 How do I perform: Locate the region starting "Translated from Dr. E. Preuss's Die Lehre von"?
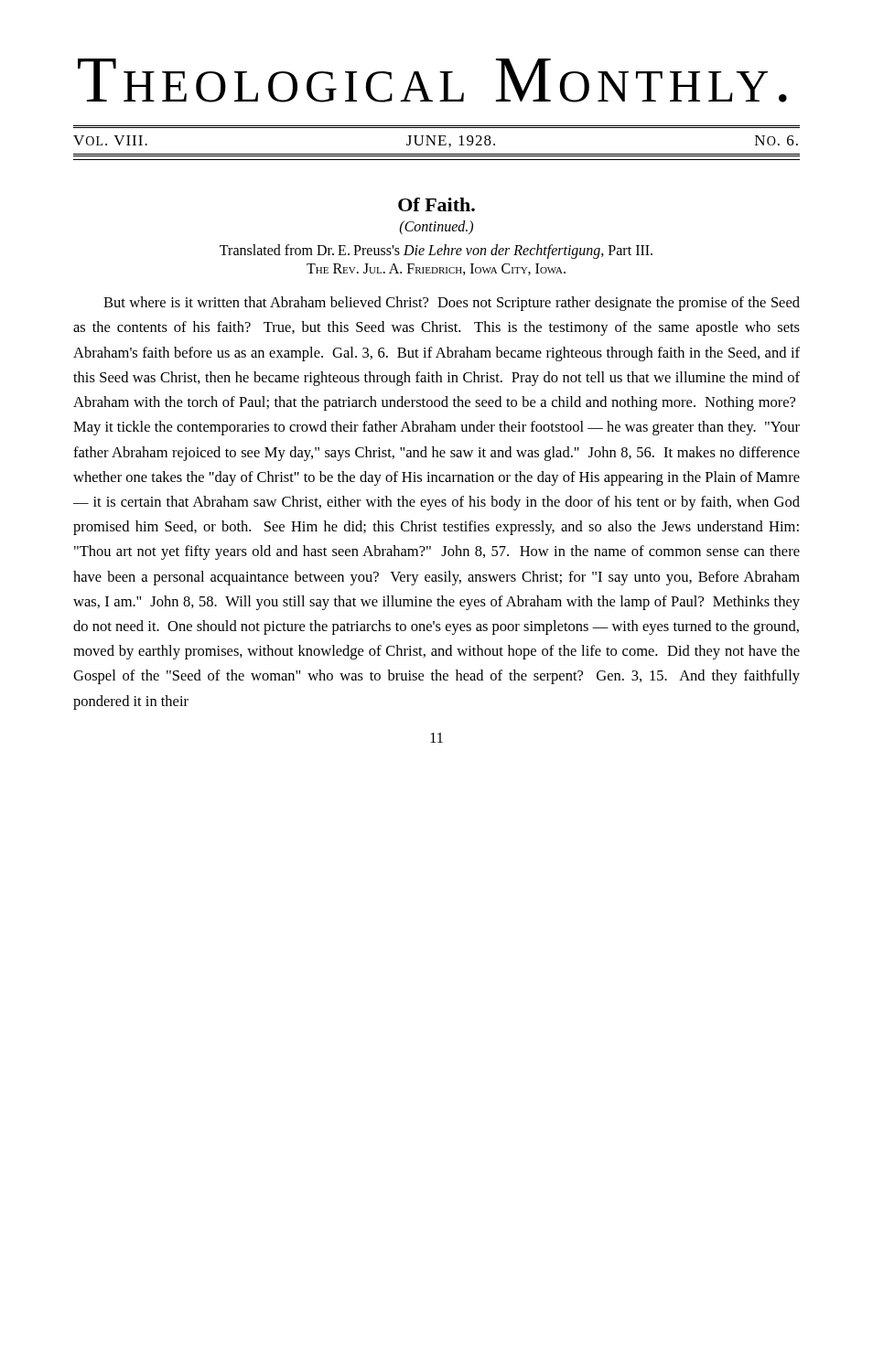pyautogui.click(x=436, y=250)
